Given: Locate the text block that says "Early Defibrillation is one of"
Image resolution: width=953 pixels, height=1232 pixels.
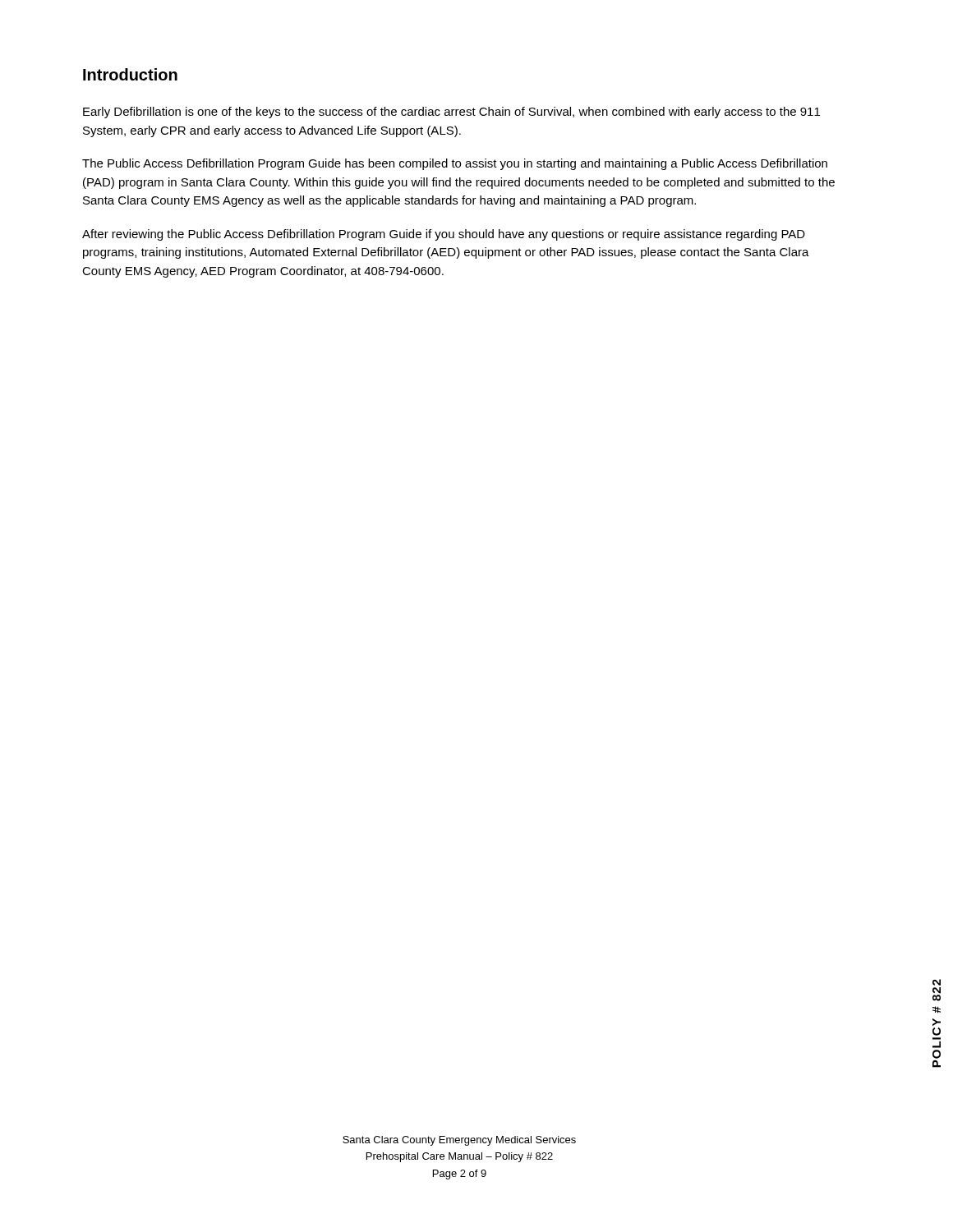Looking at the screenshot, I should pos(451,121).
